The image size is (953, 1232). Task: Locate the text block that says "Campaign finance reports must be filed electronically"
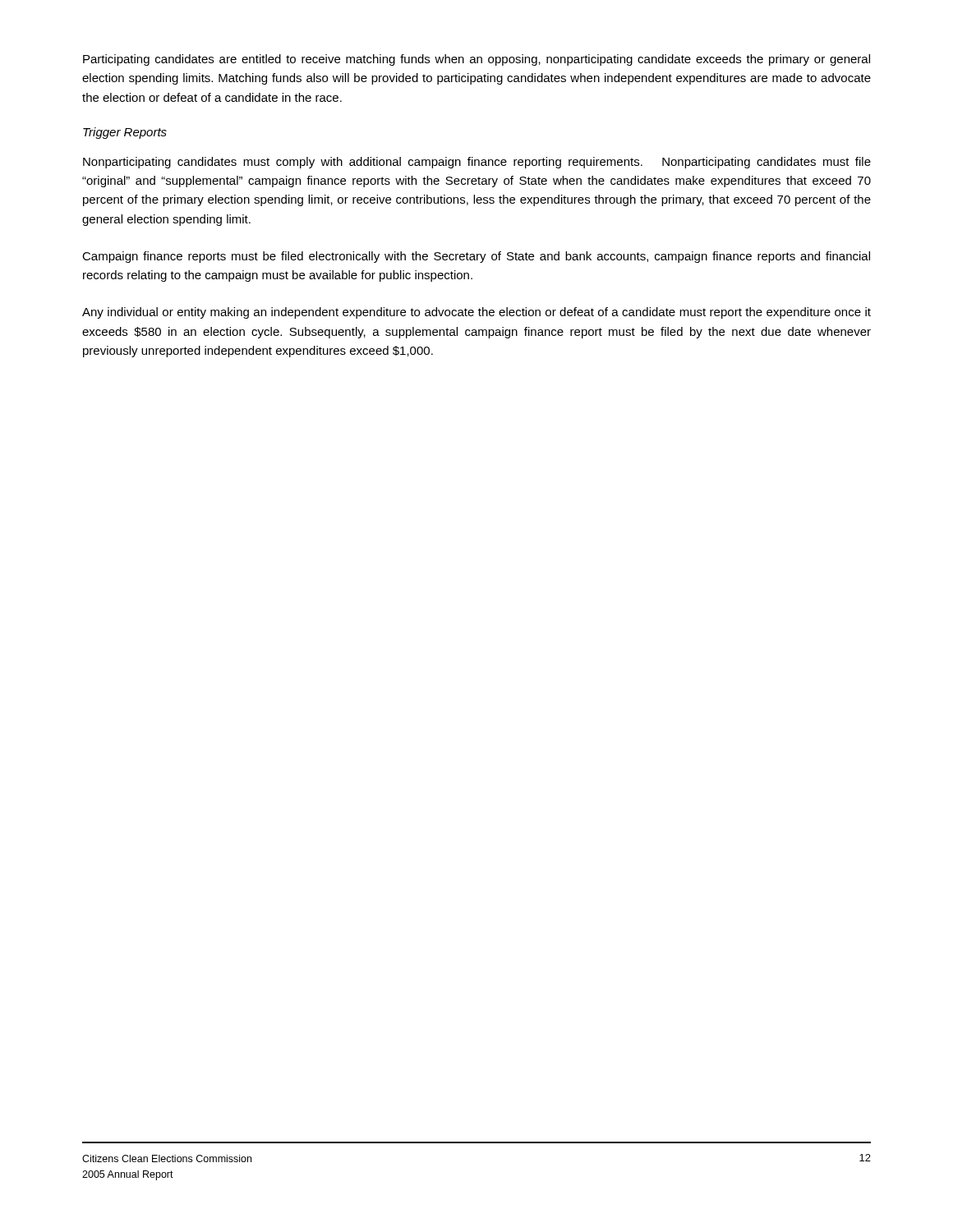(x=476, y=265)
